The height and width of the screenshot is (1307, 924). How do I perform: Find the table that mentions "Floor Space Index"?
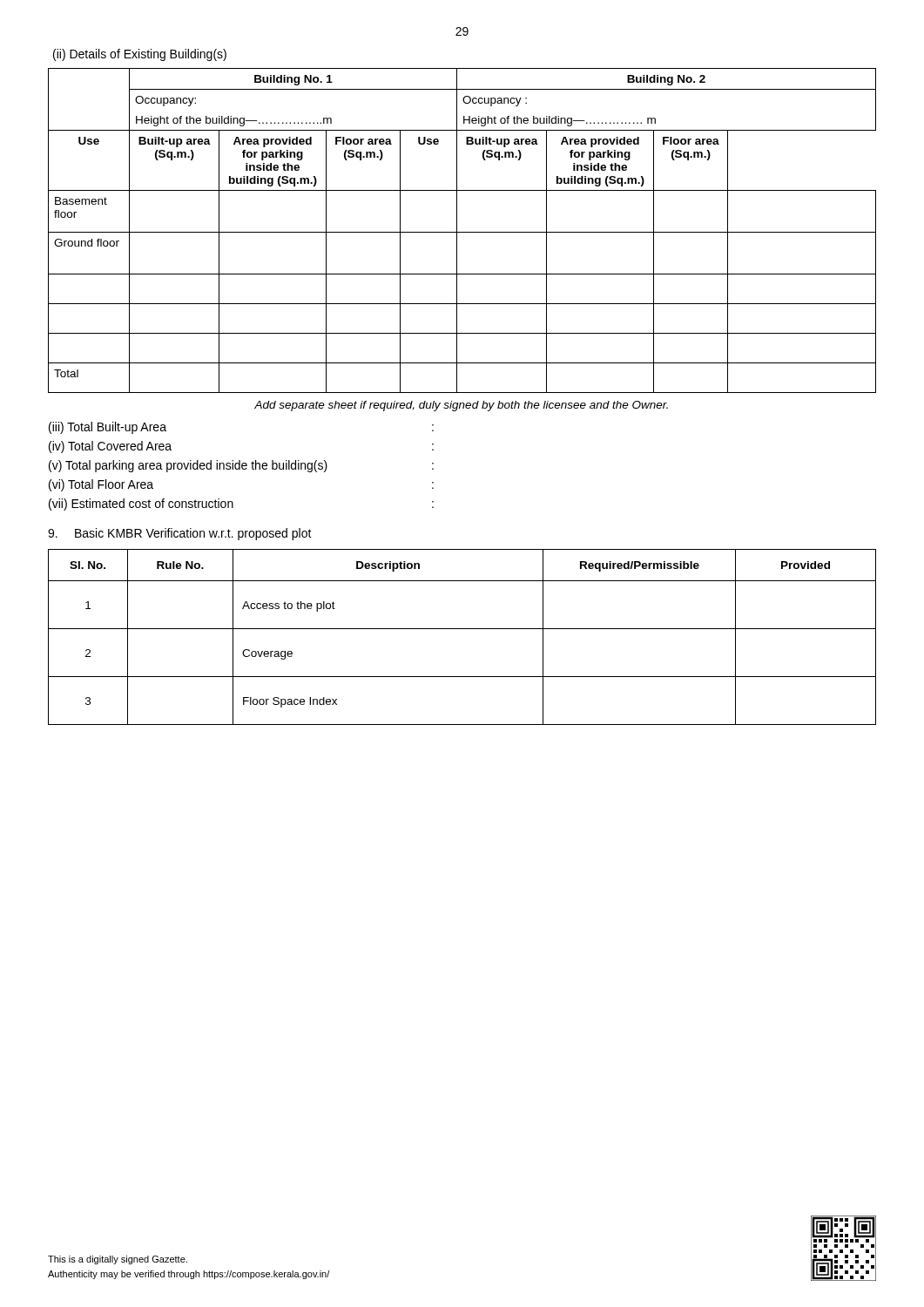(462, 637)
